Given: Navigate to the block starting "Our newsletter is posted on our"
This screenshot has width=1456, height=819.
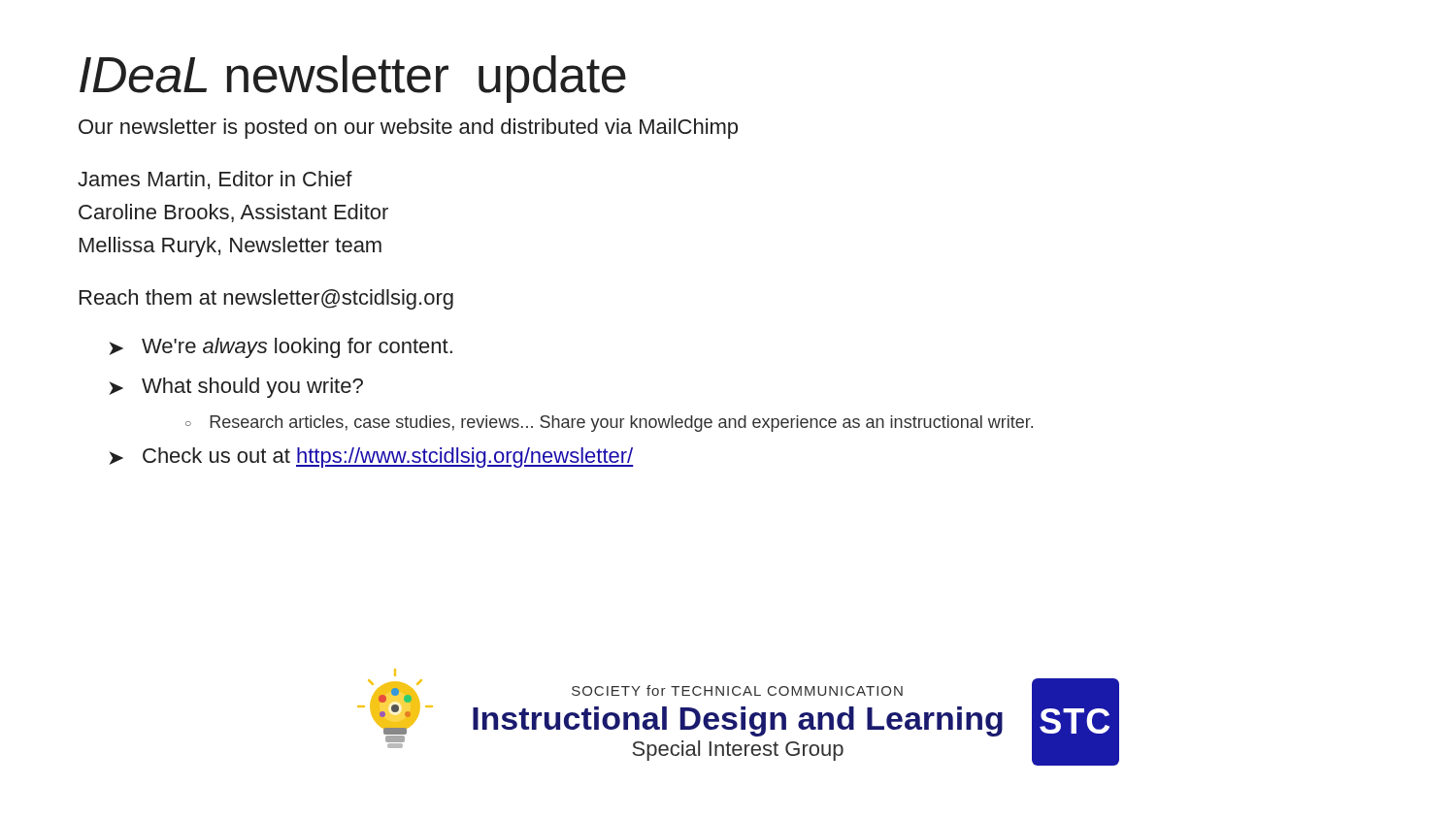Looking at the screenshot, I should coord(408,126).
